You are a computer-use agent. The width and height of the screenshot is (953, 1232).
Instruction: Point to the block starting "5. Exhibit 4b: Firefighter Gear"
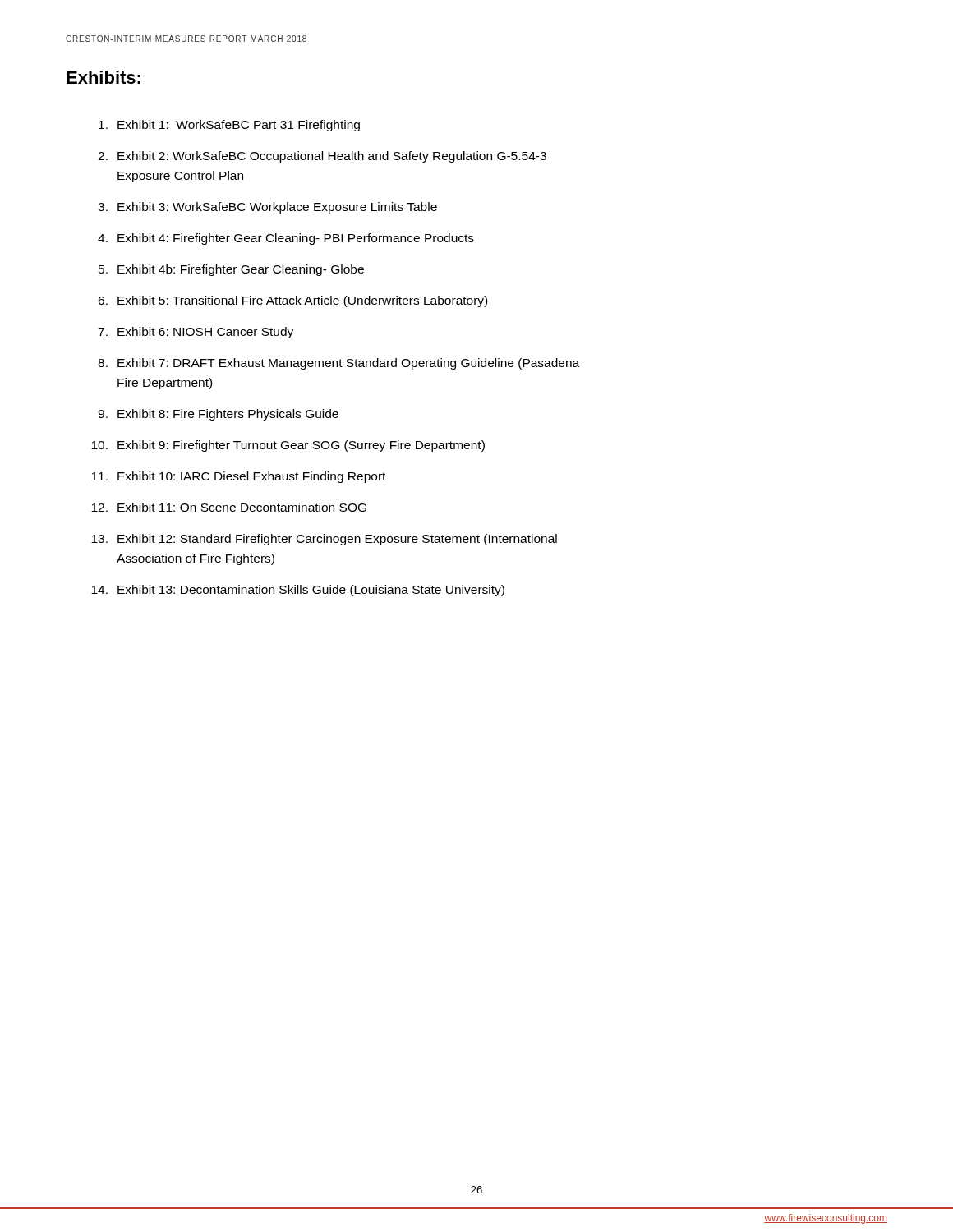[231, 270]
